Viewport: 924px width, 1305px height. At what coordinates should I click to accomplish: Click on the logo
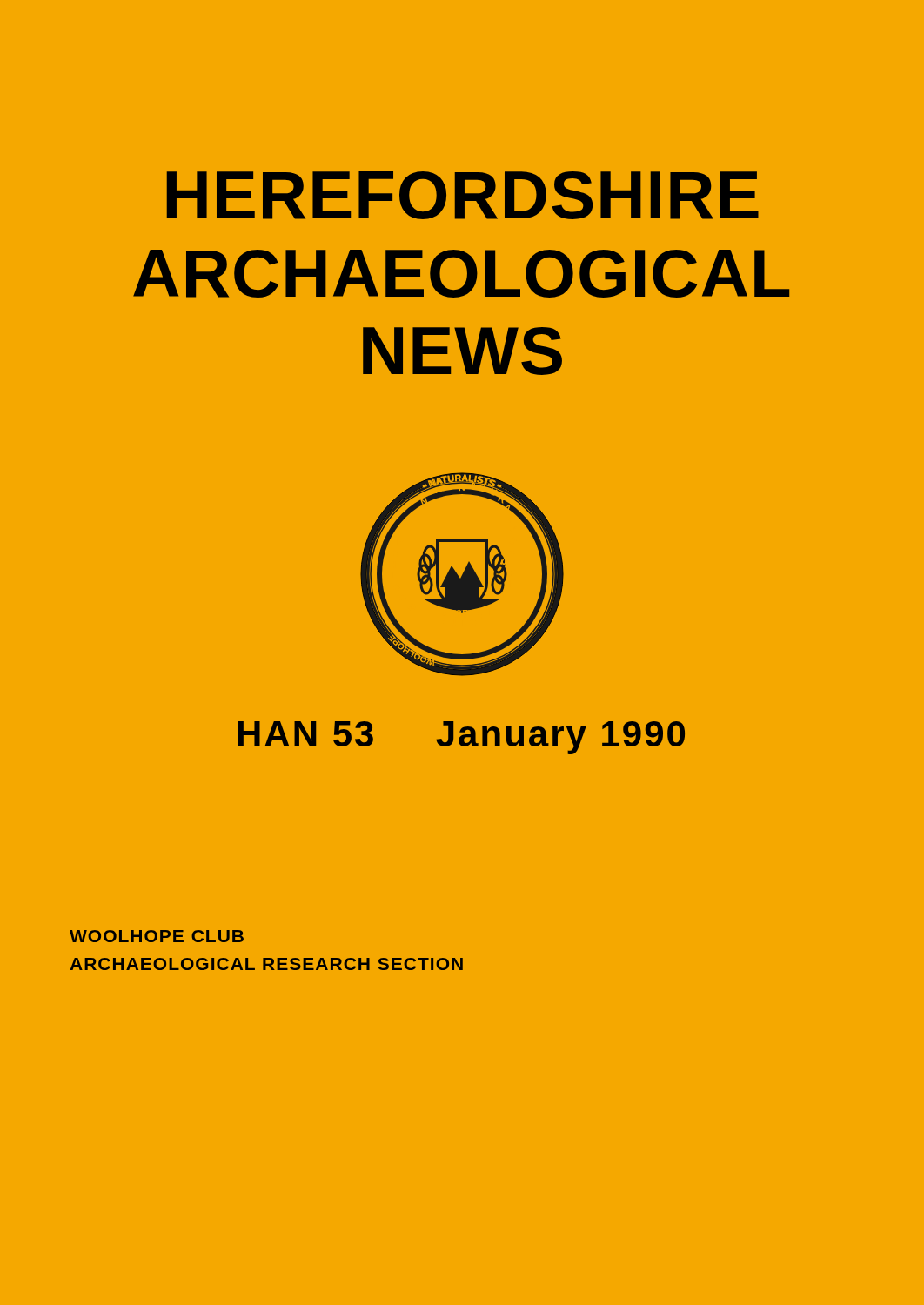pos(462,574)
